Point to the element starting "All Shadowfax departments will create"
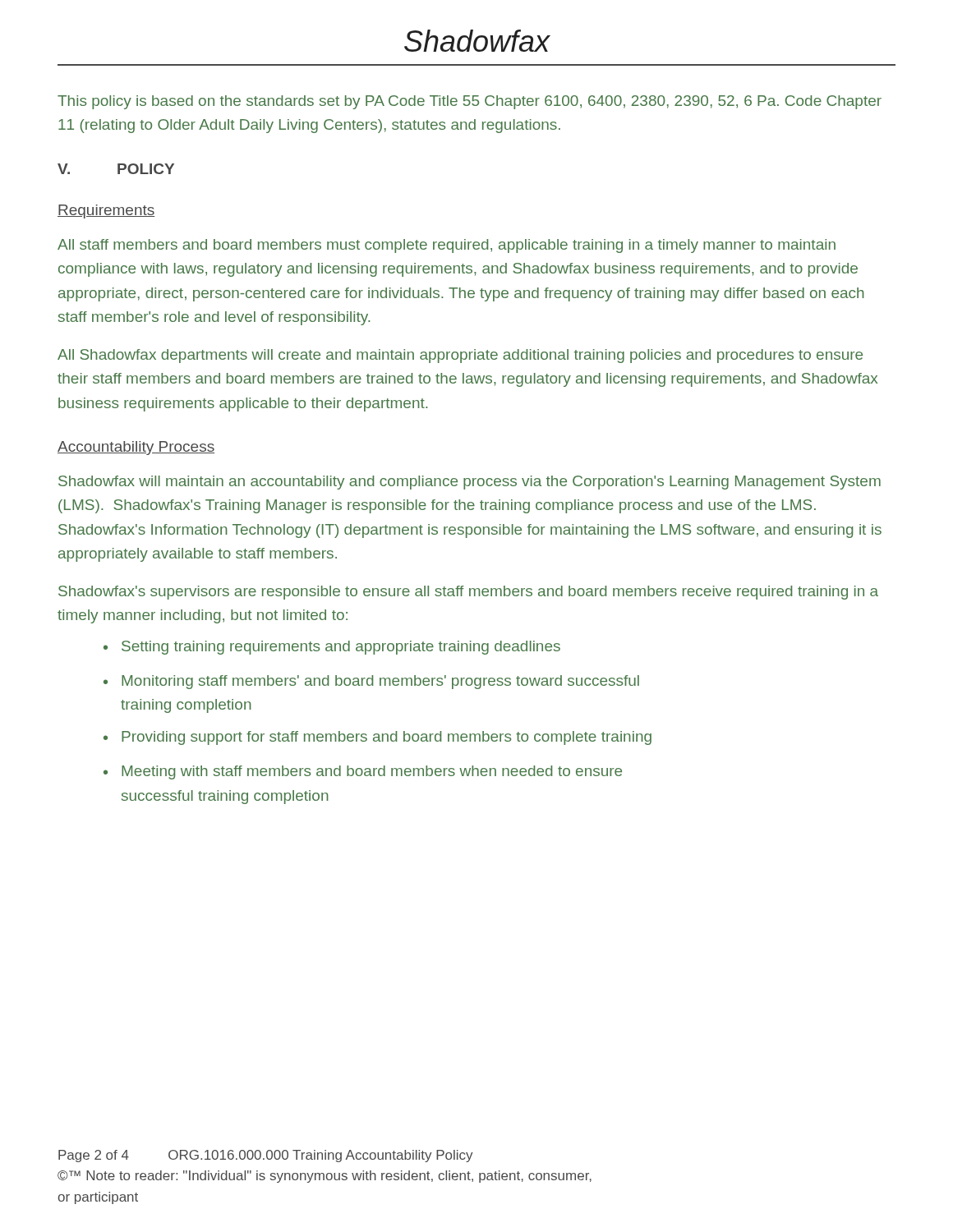This screenshot has height=1232, width=953. click(x=468, y=378)
